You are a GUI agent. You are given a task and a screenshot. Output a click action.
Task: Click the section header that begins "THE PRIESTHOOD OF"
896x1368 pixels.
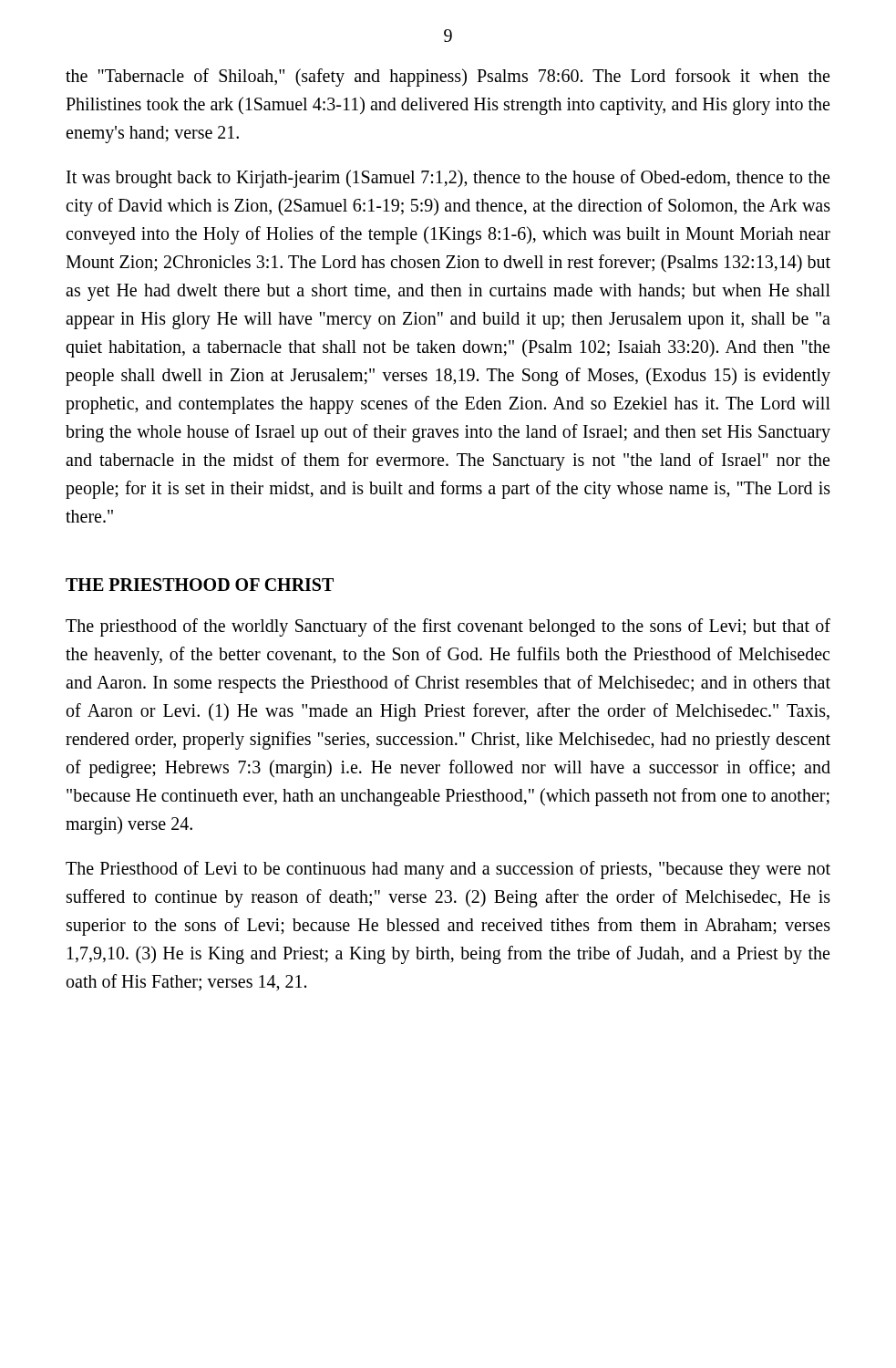click(x=200, y=585)
